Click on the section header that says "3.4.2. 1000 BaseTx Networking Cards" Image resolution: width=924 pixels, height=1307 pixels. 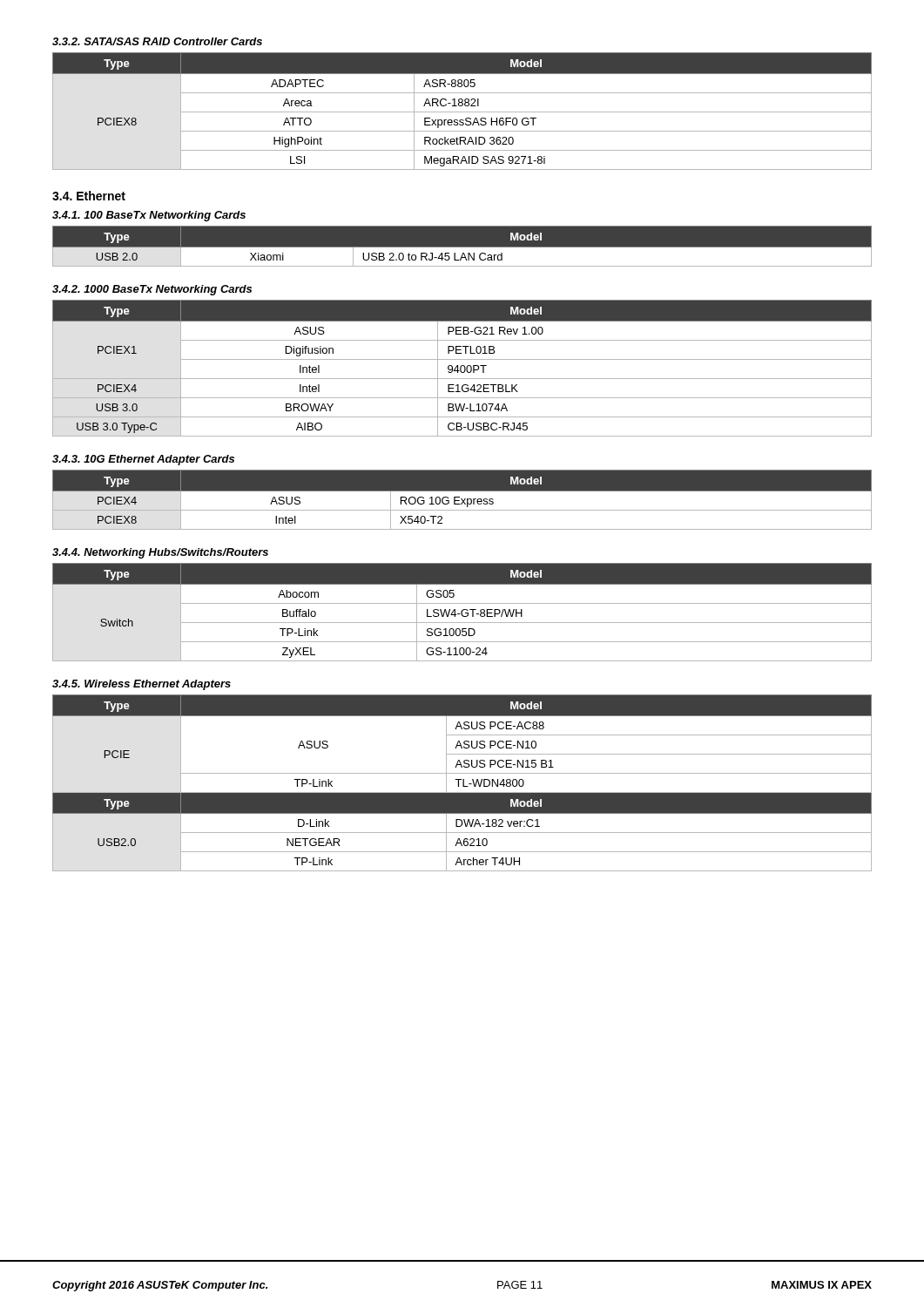coord(152,289)
